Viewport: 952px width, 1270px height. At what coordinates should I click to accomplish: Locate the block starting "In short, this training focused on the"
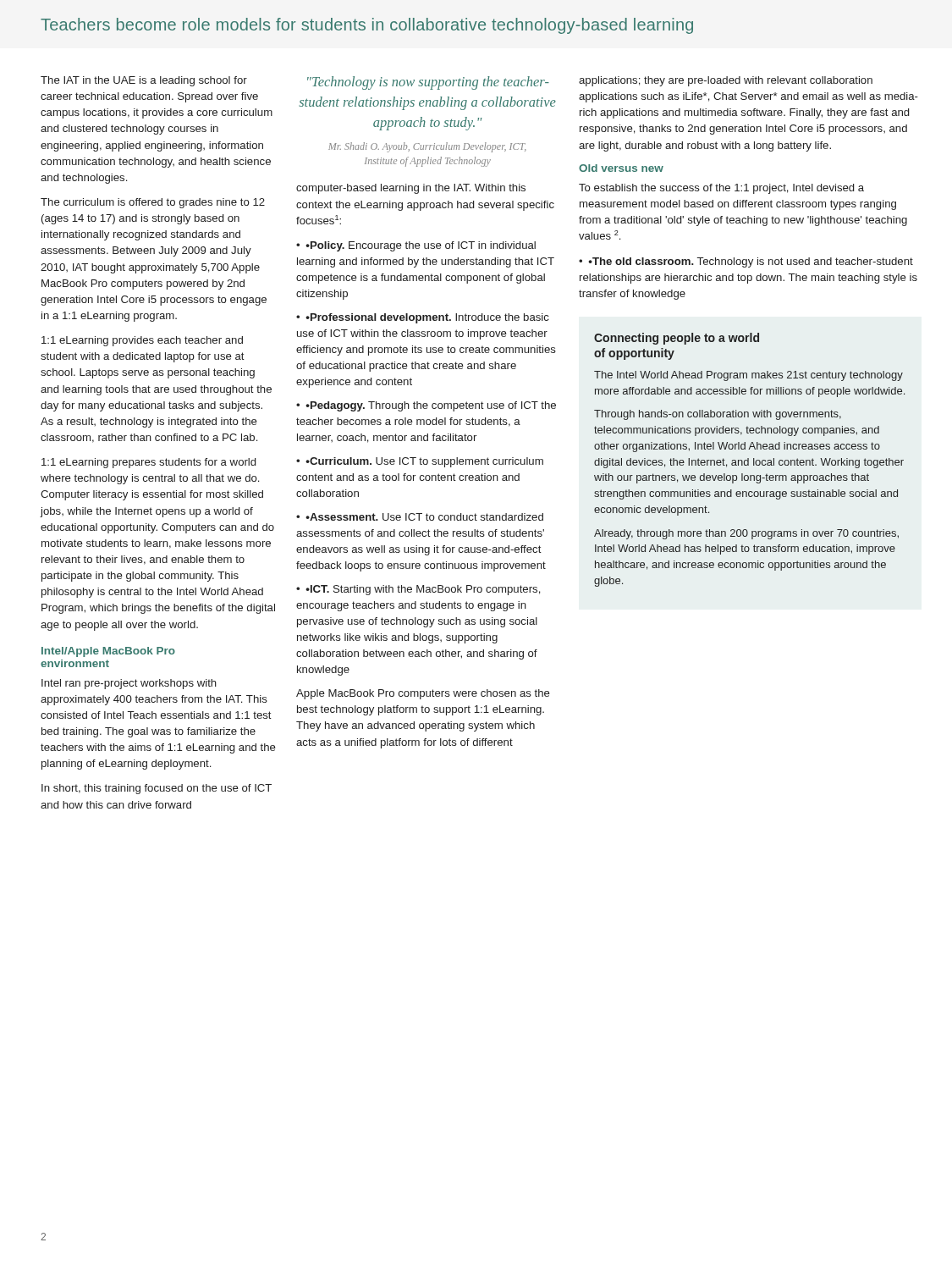click(x=158, y=796)
